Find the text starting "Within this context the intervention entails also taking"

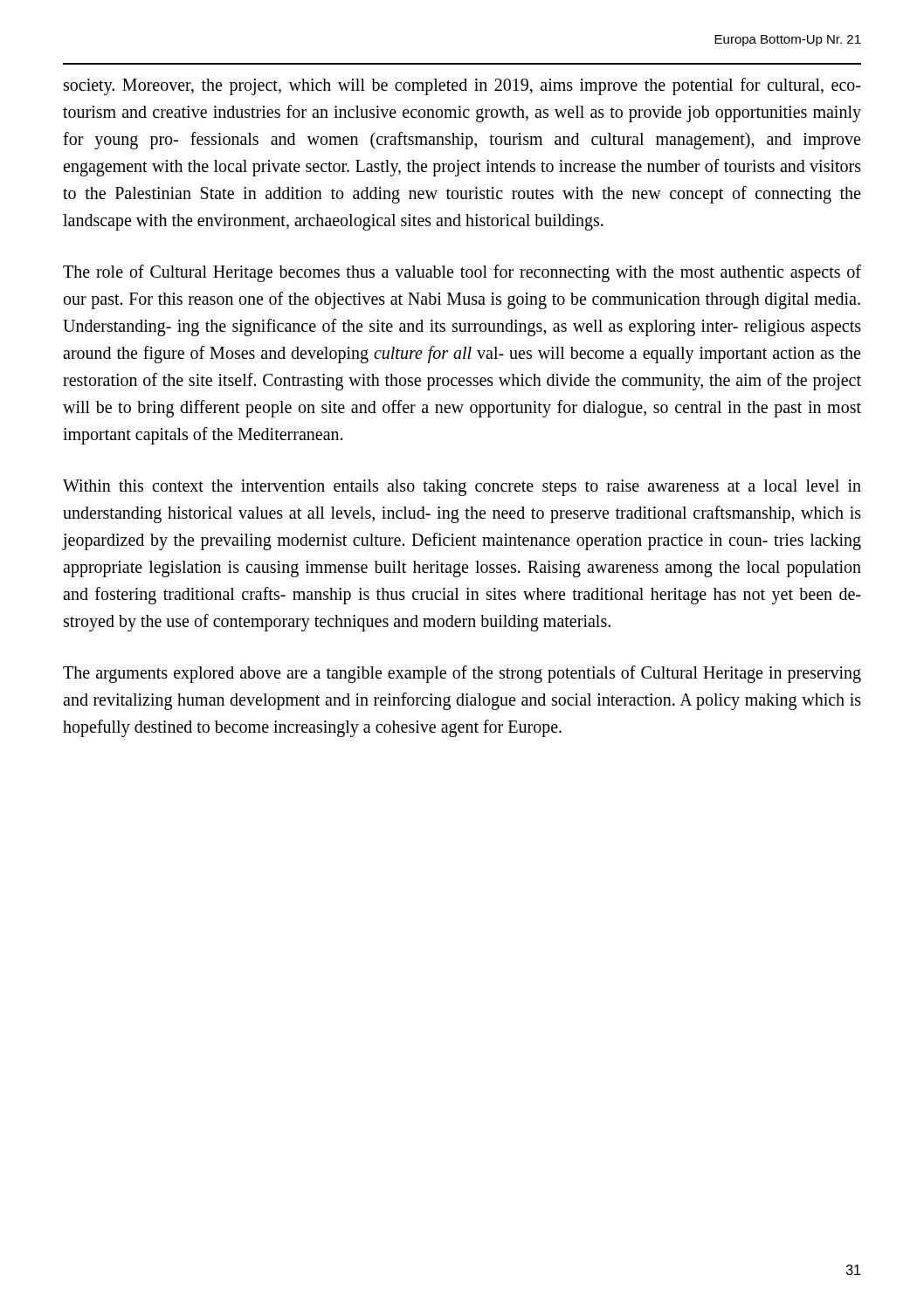click(x=462, y=553)
